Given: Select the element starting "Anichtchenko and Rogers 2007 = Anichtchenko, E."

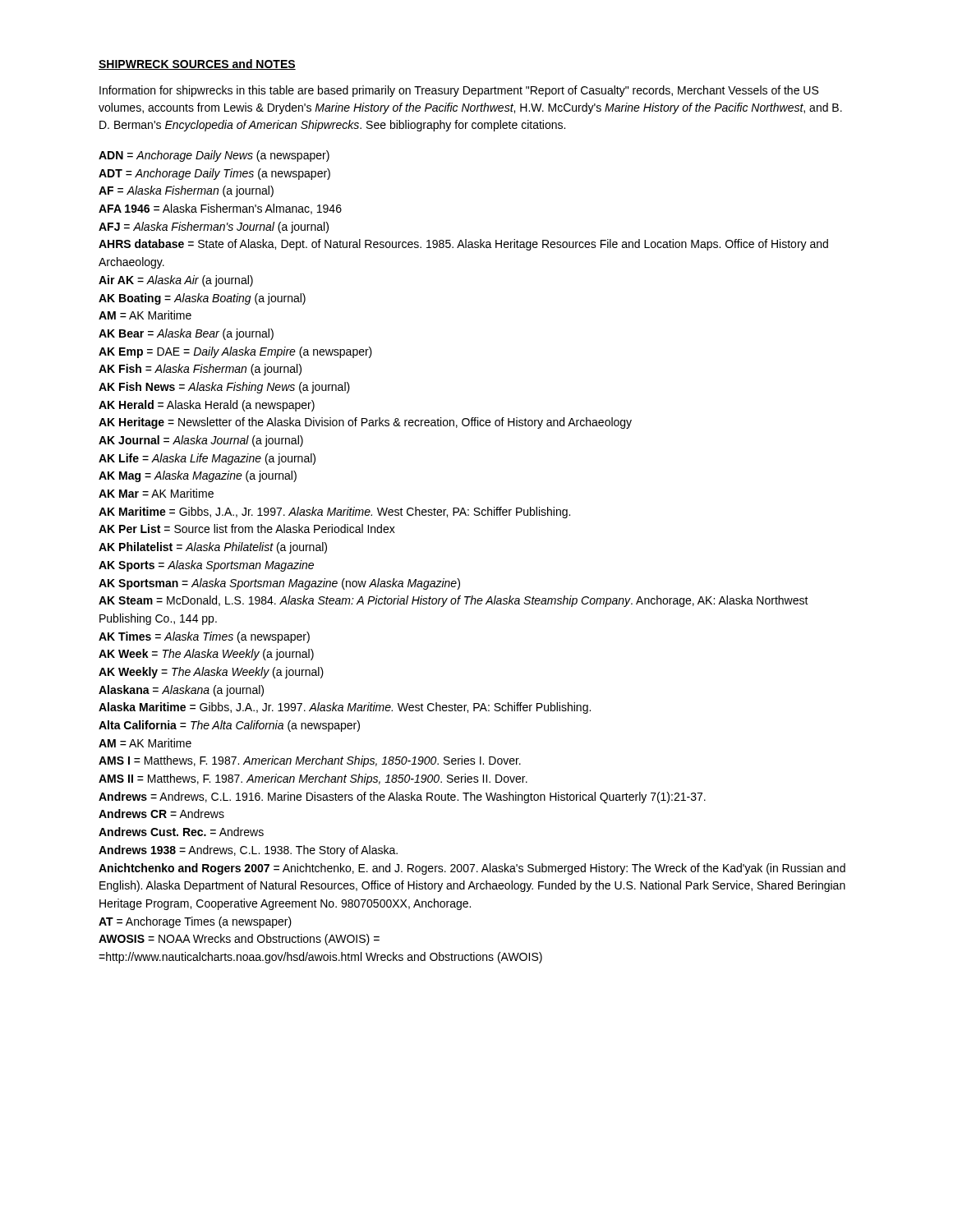Looking at the screenshot, I should pyautogui.click(x=472, y=886).
